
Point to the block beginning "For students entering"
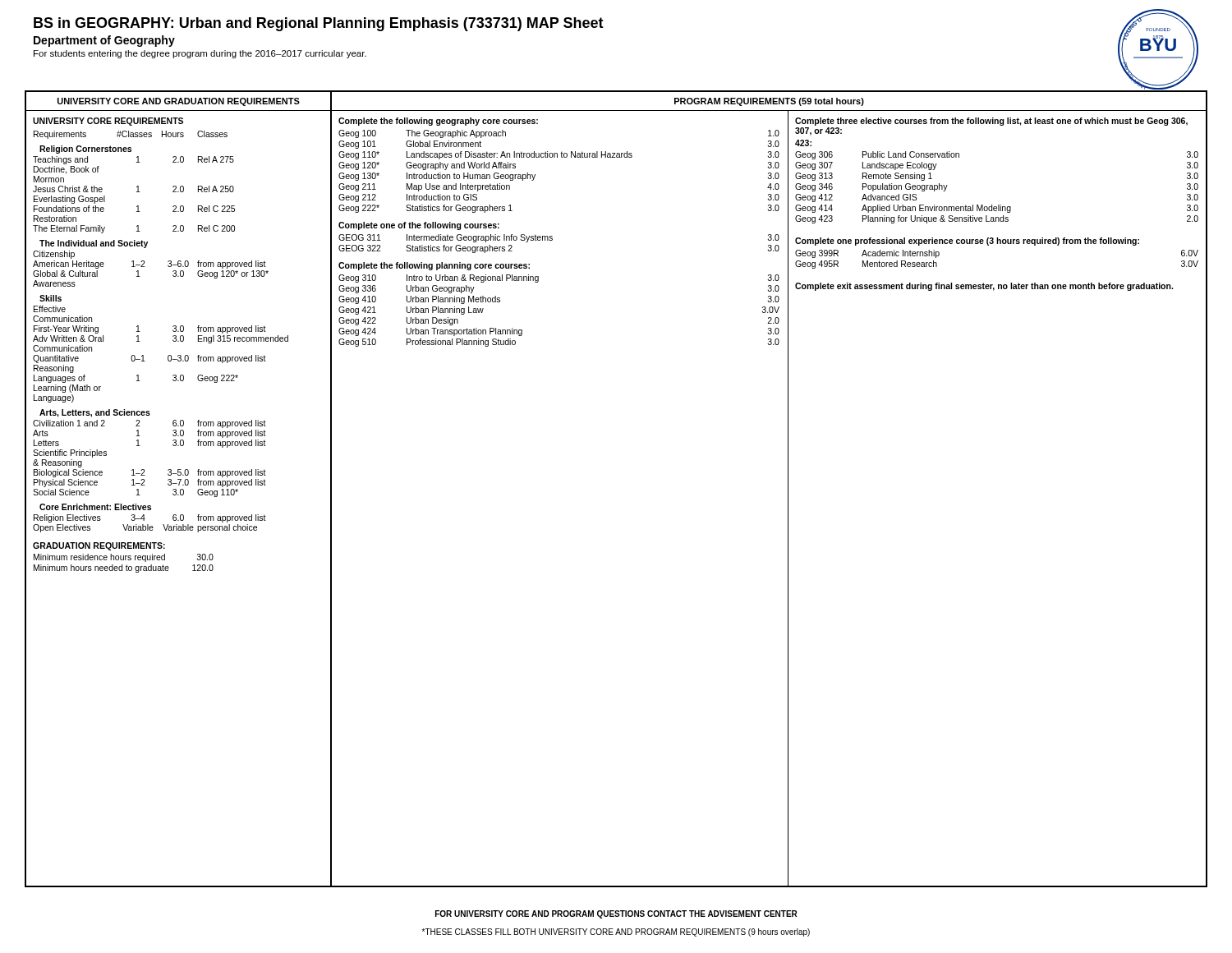pos(200,53)
